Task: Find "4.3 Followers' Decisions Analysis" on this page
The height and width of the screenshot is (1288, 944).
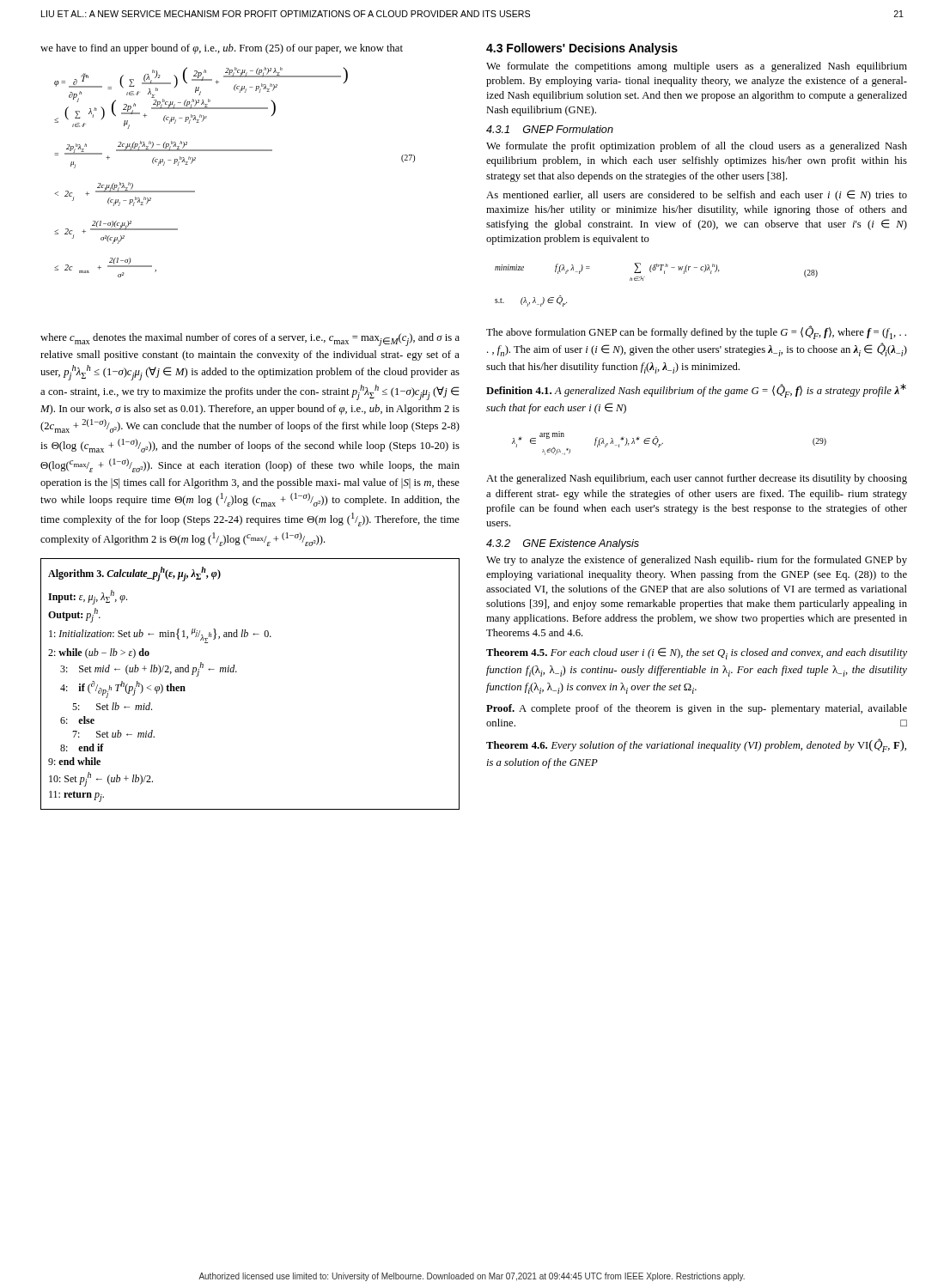Action: 582,48
